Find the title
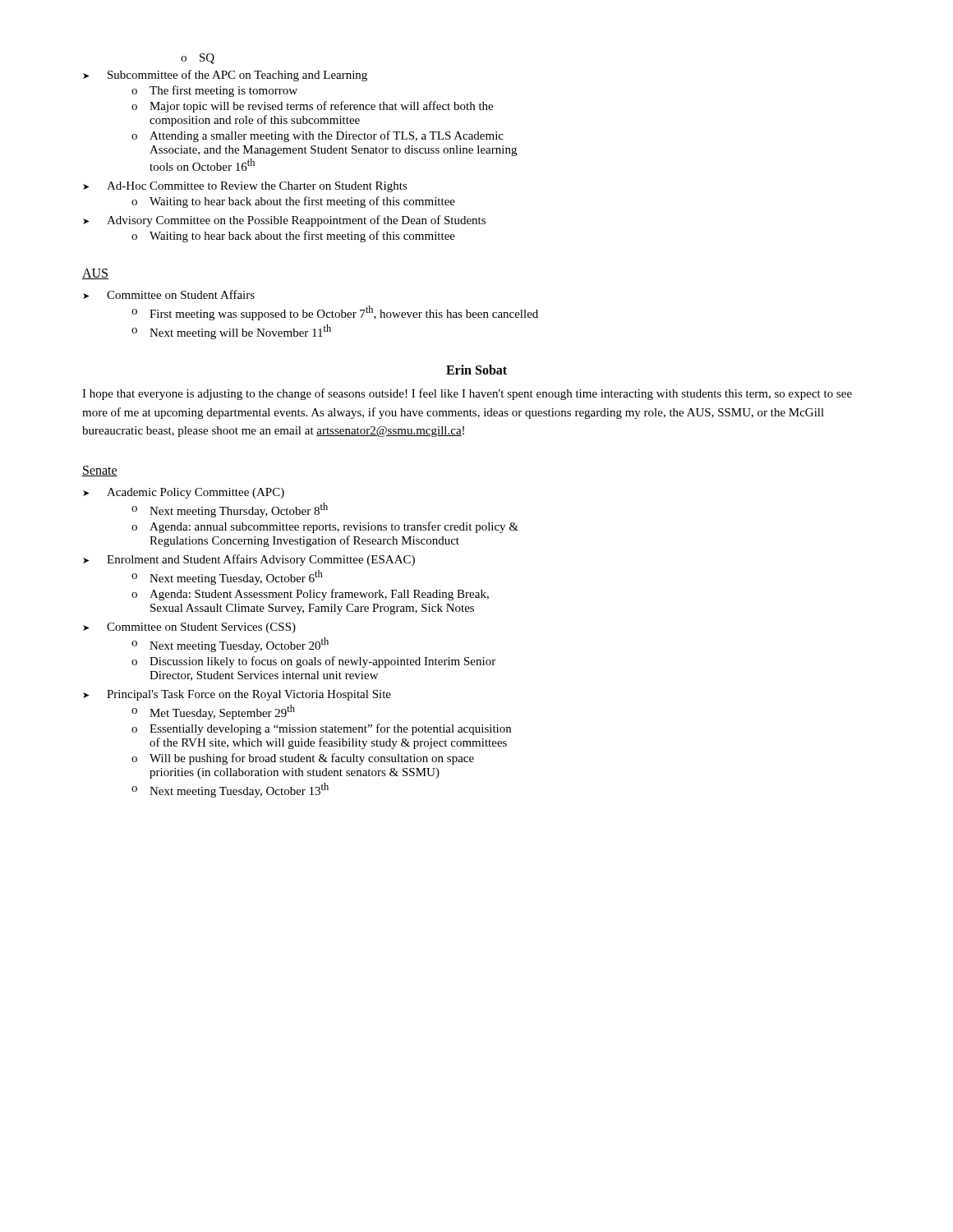 click(x=476, y=370)
